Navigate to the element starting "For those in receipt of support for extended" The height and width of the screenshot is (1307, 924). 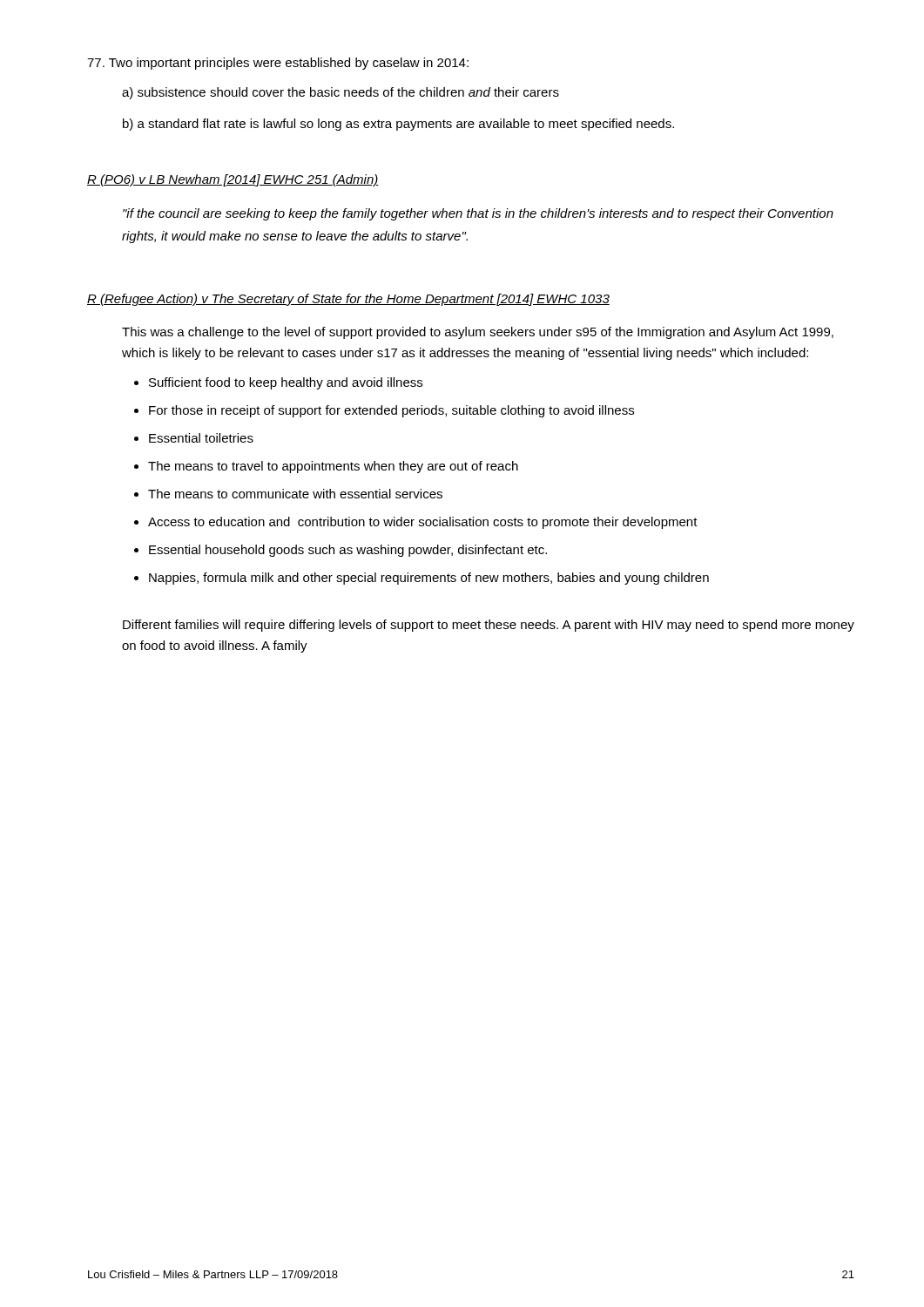coord(391,410)
